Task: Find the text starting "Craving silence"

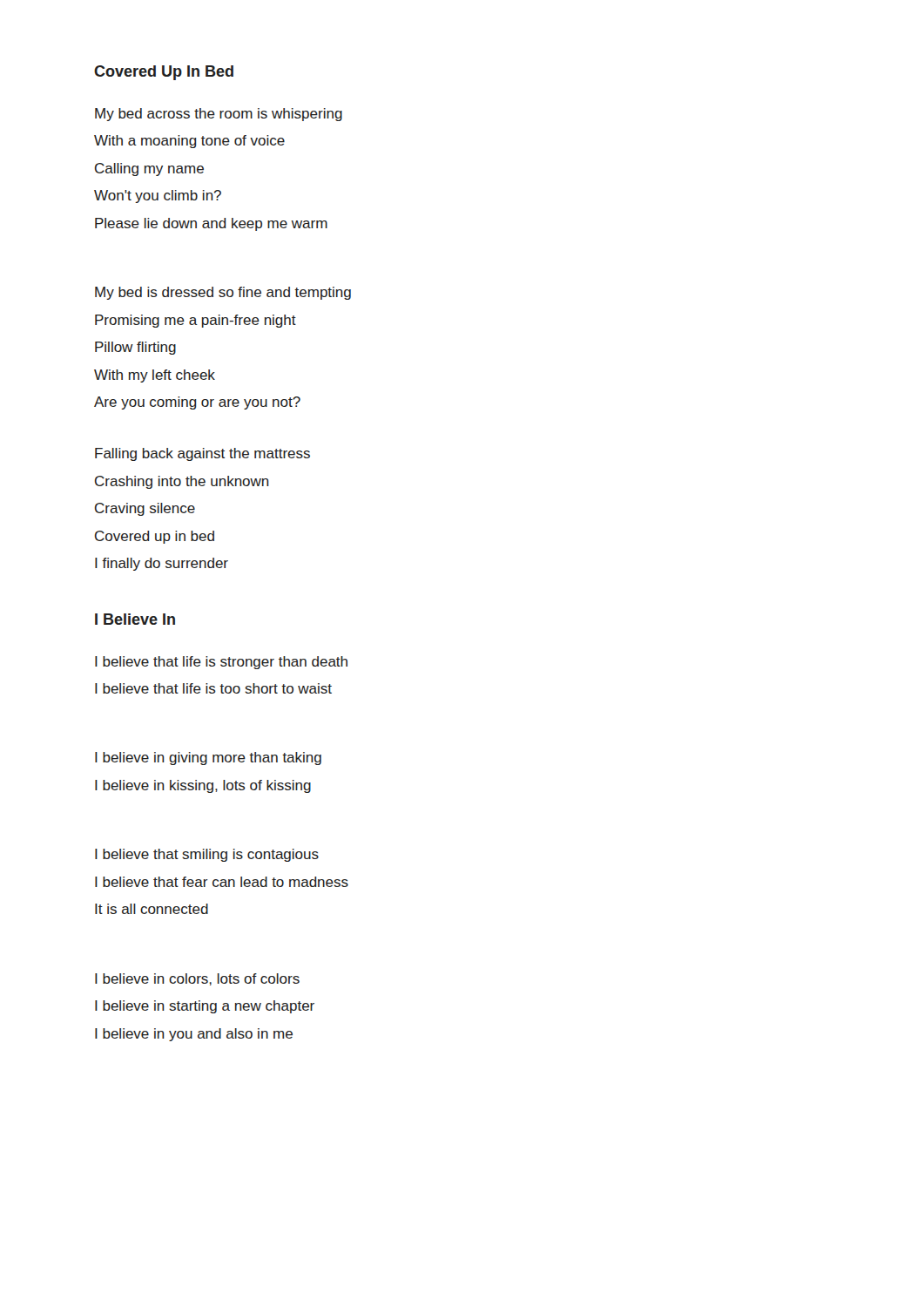Action: tap(145, 509)
